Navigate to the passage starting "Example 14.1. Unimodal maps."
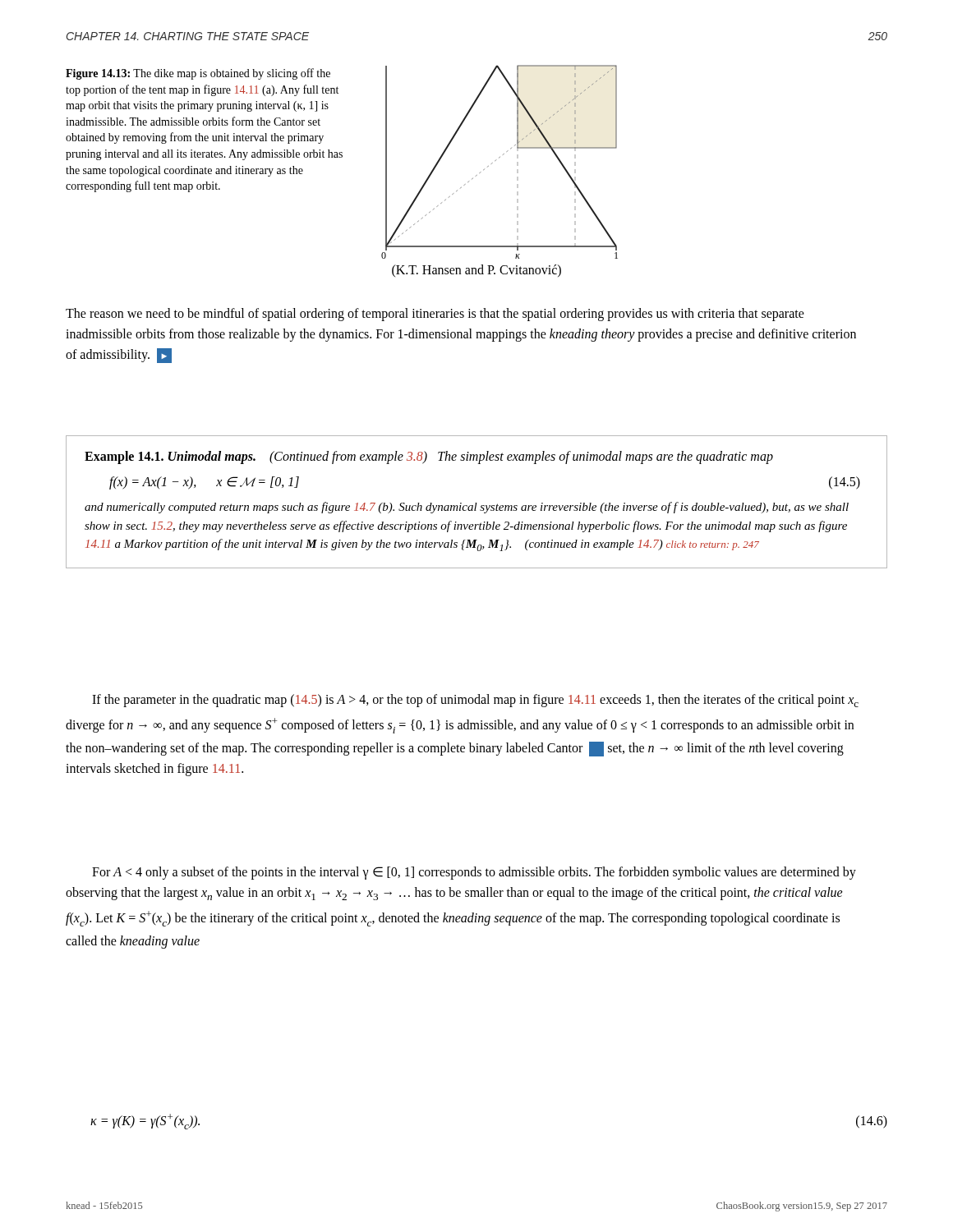 click(429, 456)
